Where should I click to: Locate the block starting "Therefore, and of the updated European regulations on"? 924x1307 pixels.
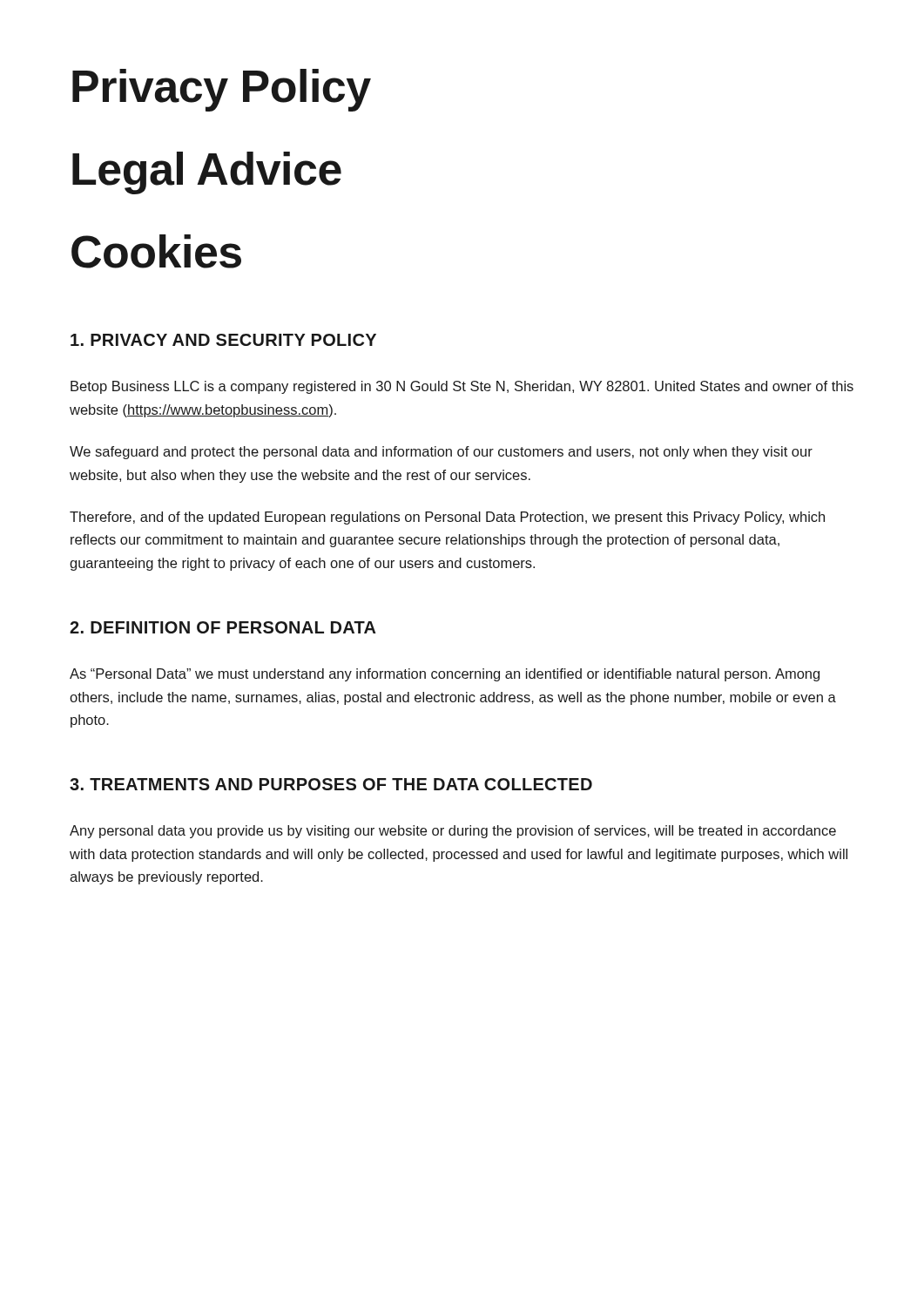point(448,540)
